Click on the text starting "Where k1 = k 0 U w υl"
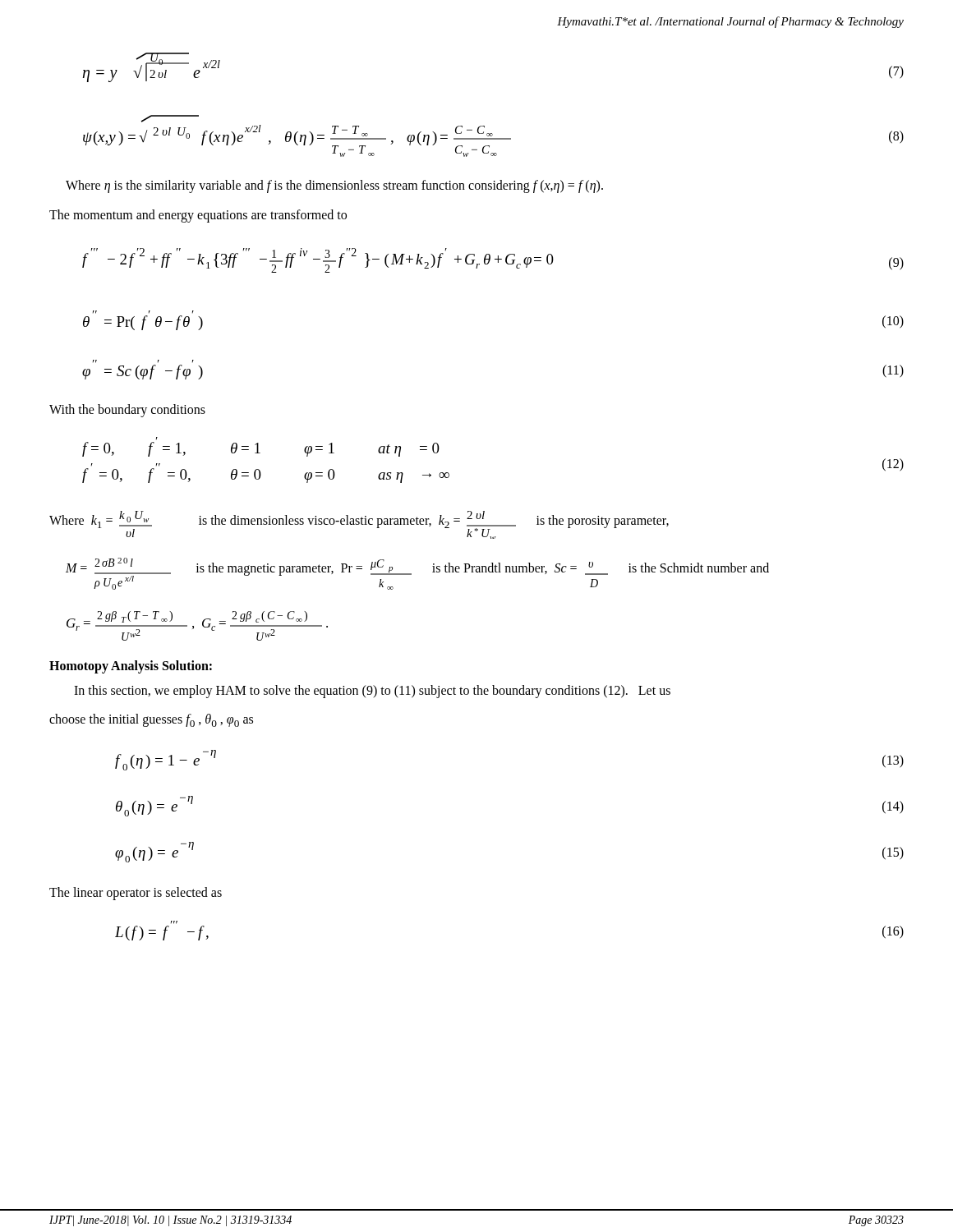953x1232 pixels. [359, 521]
